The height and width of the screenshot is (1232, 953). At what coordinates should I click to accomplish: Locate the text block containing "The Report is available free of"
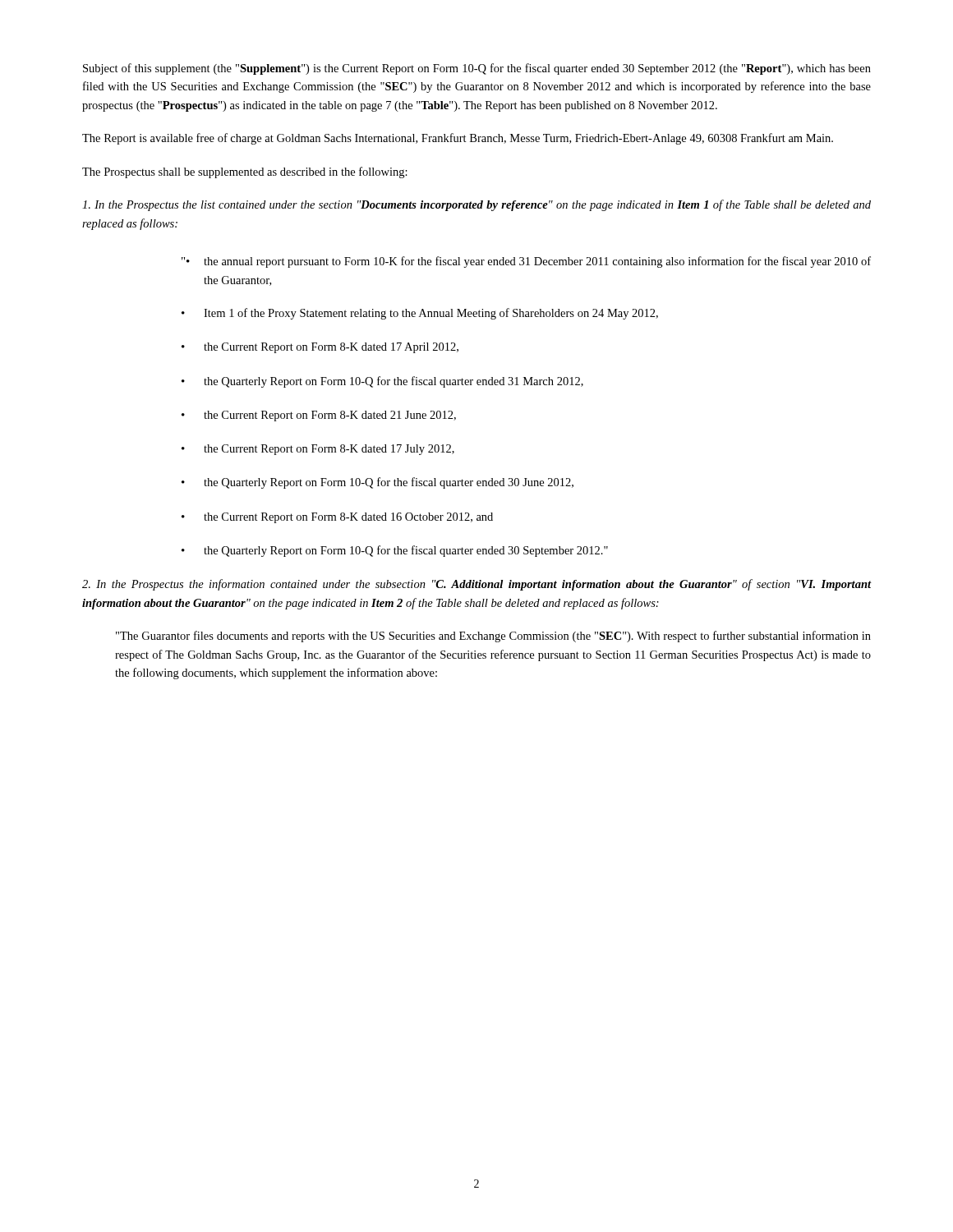(458, 138)
